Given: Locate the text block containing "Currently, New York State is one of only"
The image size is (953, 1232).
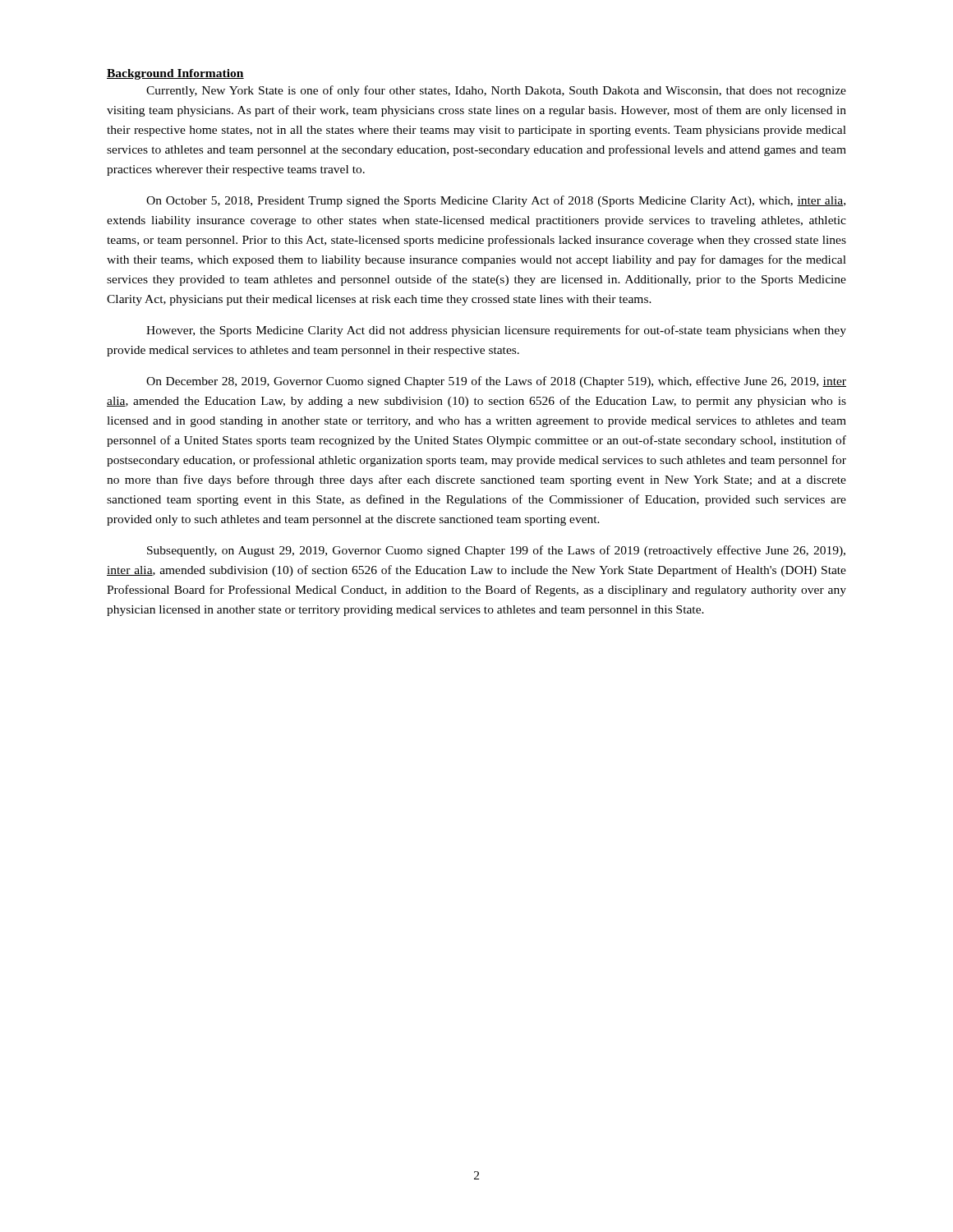Looking at the screenshot, I should click(476, 130).
